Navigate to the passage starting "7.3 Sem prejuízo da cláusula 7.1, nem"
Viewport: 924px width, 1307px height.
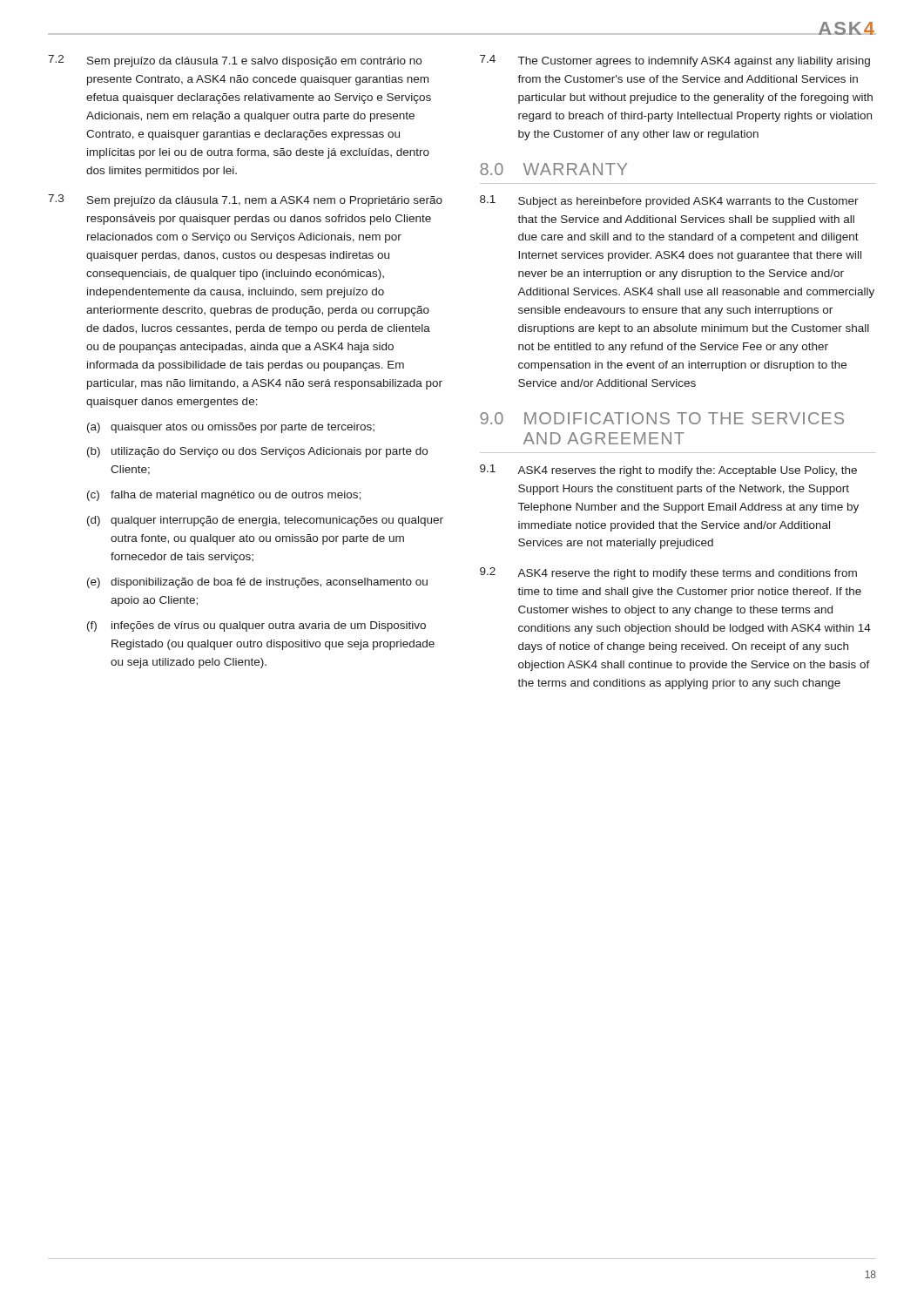[246, 435]
